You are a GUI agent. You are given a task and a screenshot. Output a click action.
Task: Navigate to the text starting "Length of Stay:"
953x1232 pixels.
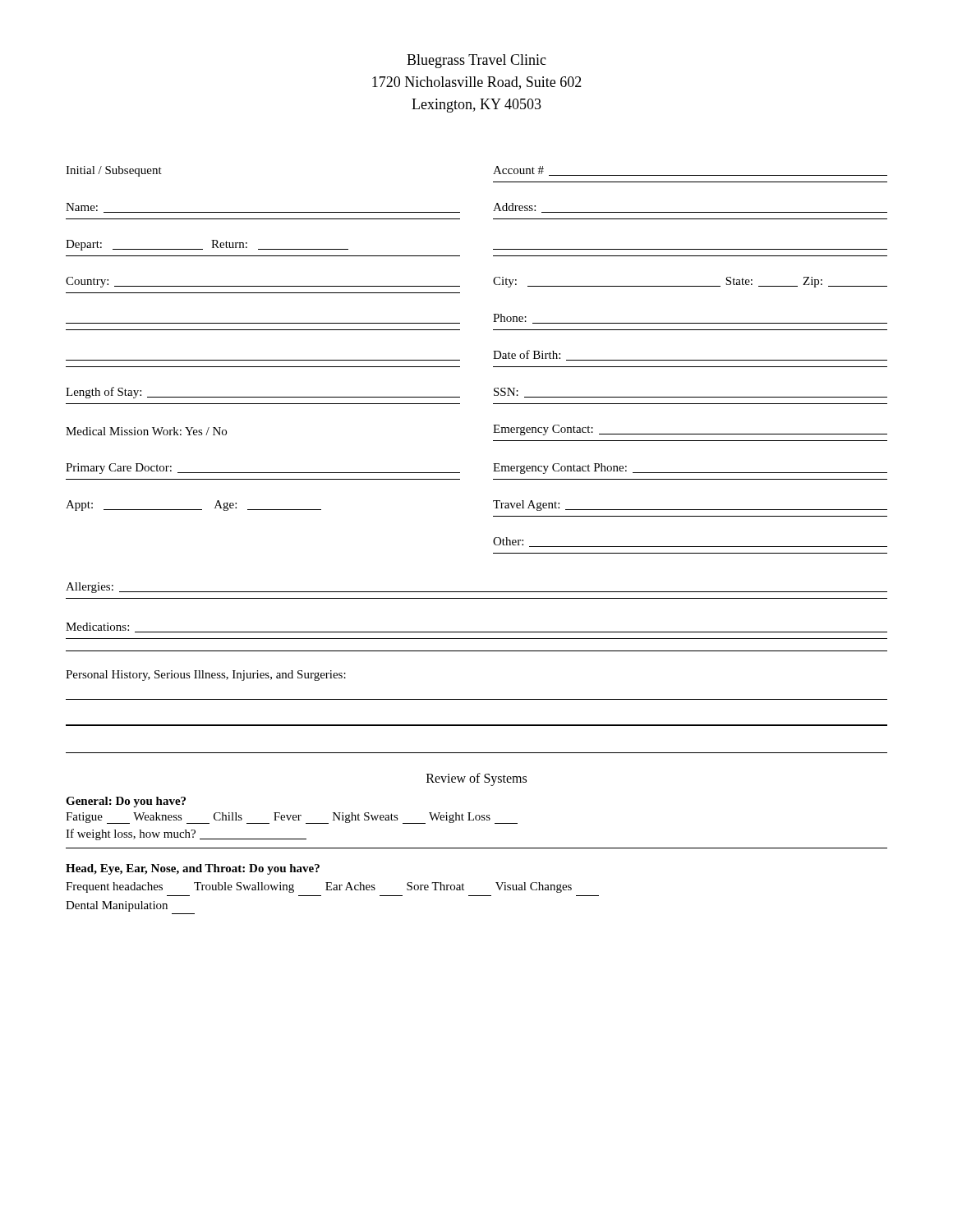tap(263, 386)
